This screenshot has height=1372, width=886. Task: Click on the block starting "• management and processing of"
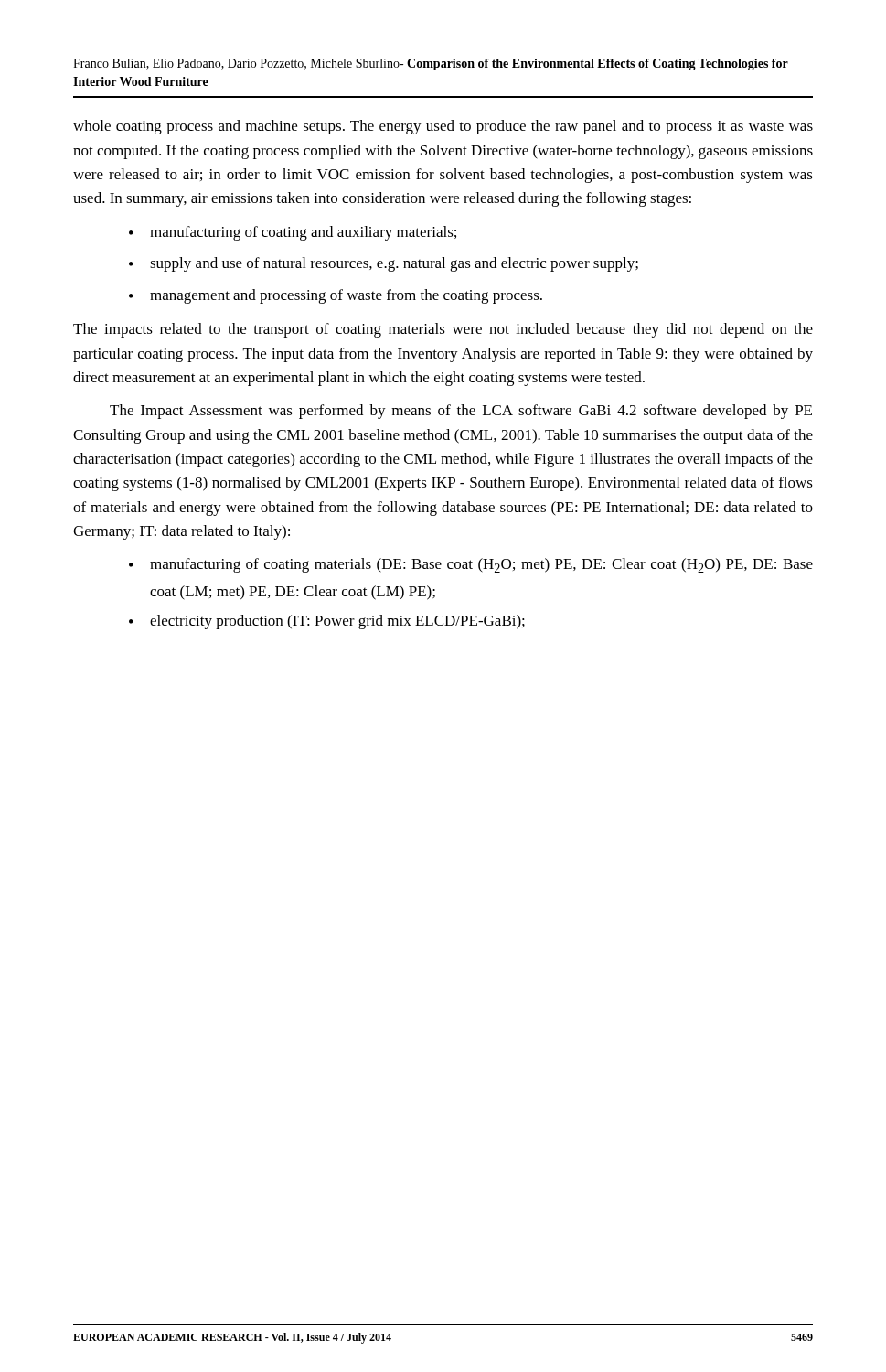[470, 297]
